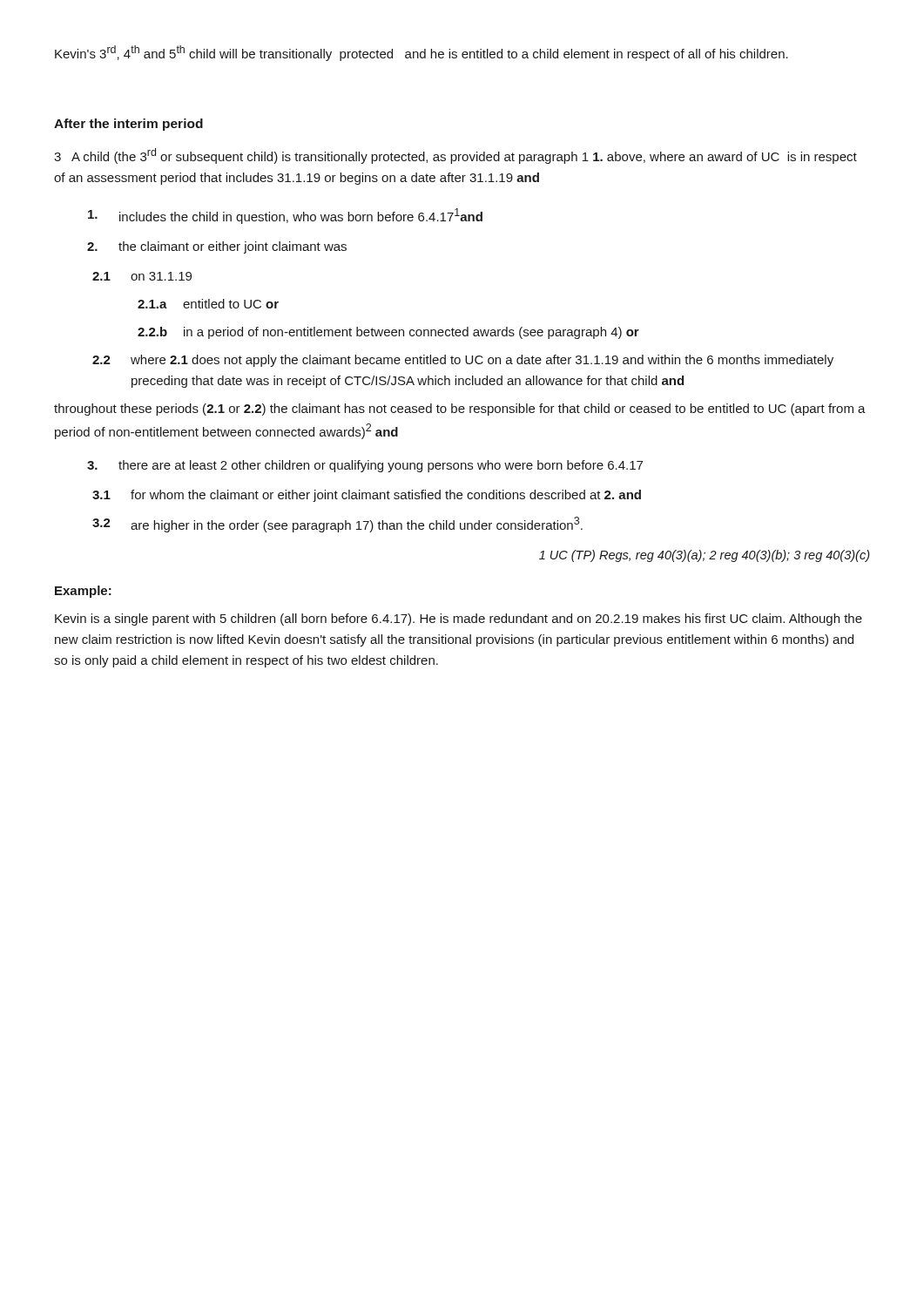Image resolution: width=924 pixels, height=1307 pixels.
Task: Locate the block of text that opens with "2. the claimant or"
Action: (x=217, y=247)
